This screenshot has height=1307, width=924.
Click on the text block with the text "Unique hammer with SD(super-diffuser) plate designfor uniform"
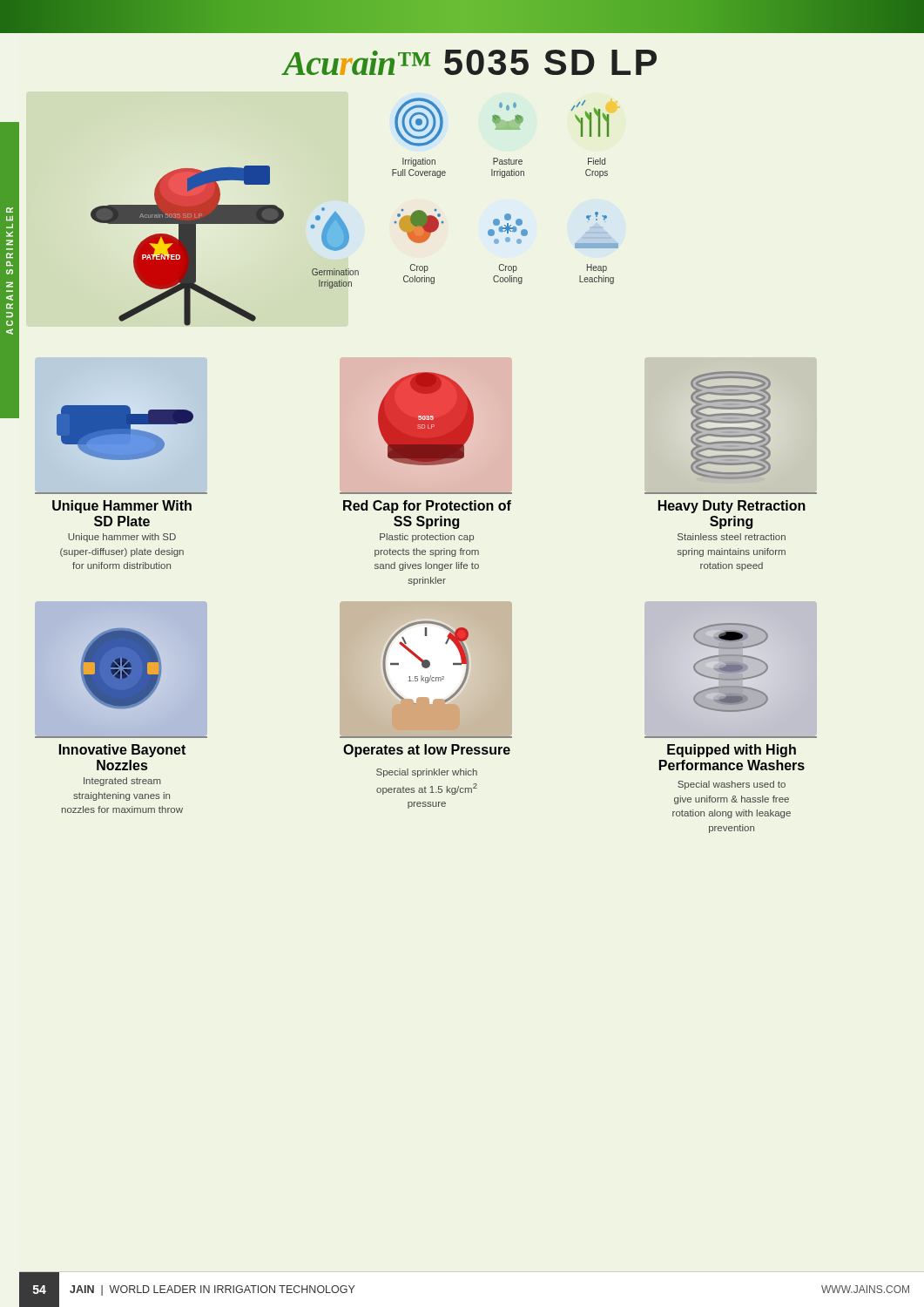point(122,551)
